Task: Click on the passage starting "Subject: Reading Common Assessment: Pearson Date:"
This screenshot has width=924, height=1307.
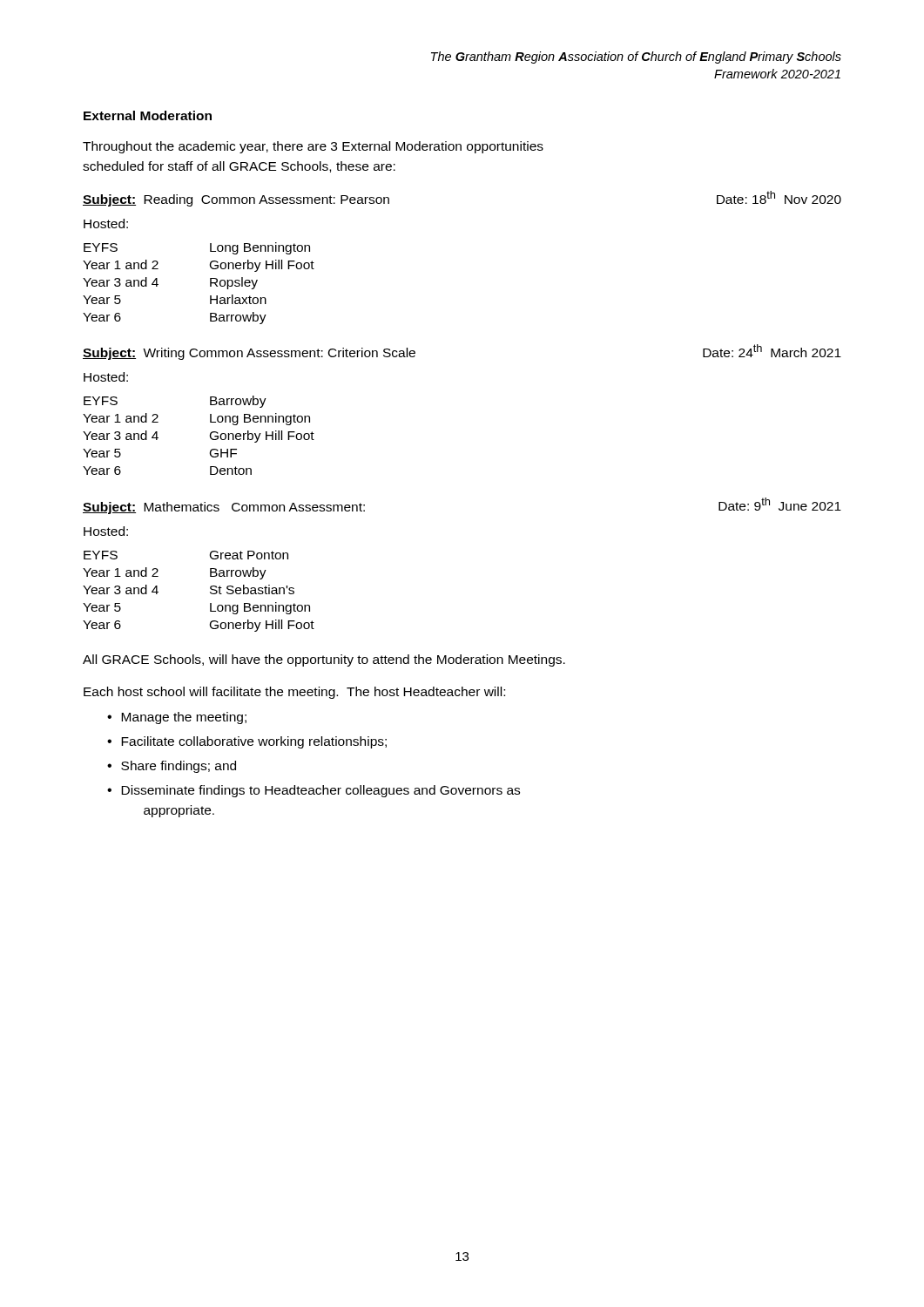Action: tap(235, 198)
